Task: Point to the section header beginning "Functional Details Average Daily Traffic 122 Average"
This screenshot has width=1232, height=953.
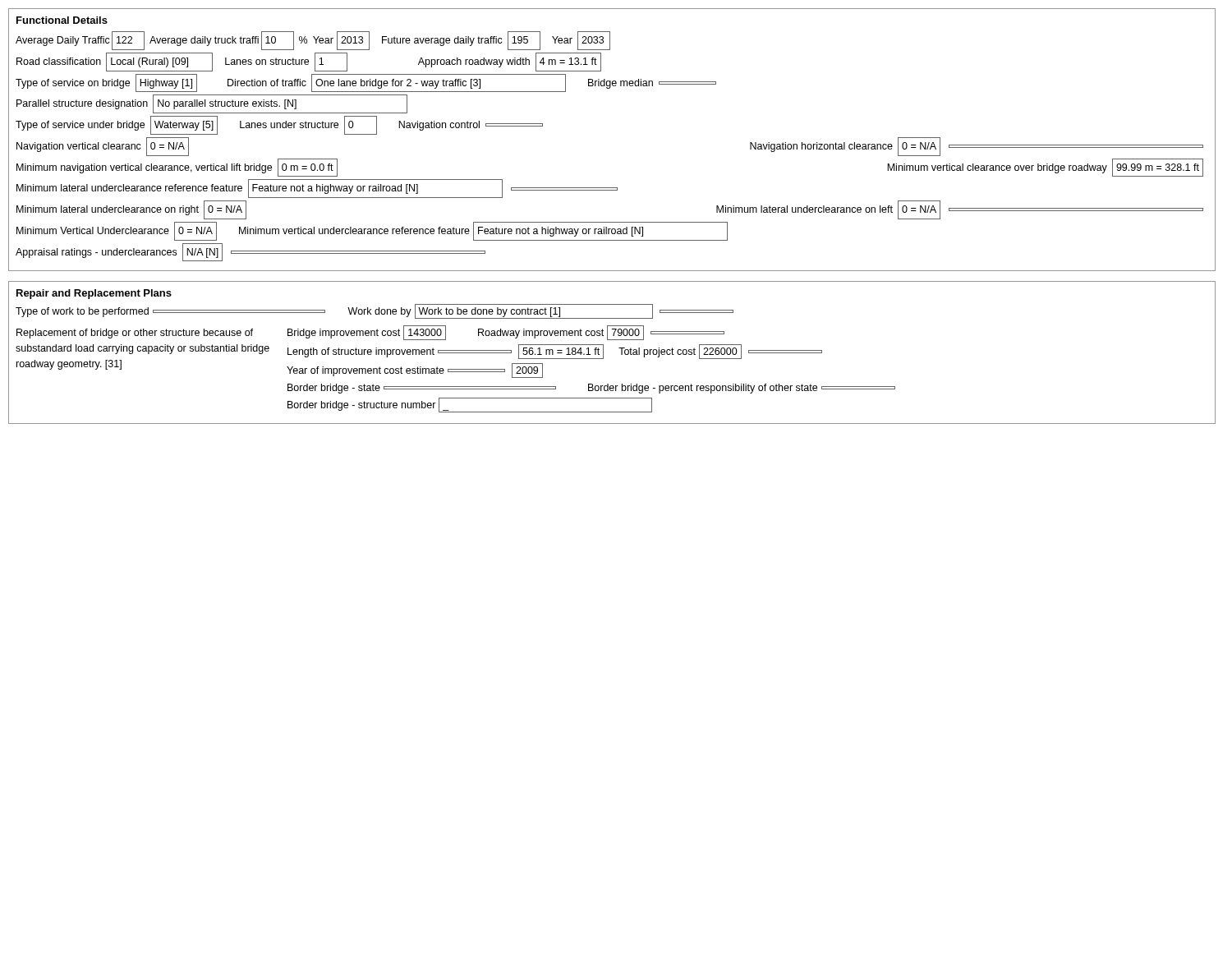Action: pyautogui.click(x=62, y=20)
